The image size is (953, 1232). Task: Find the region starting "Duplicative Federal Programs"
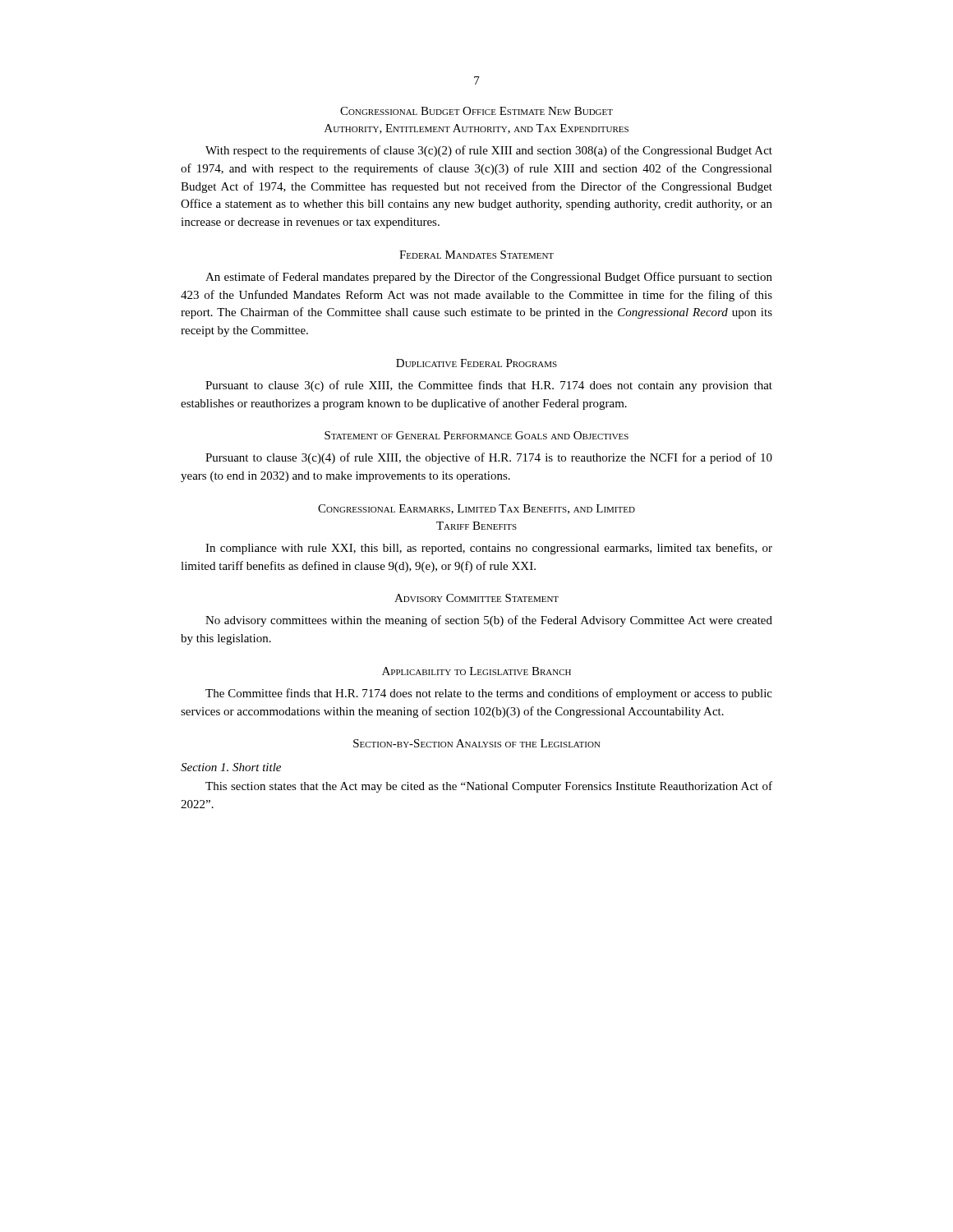pyautogui.click(x=476, y=363)
